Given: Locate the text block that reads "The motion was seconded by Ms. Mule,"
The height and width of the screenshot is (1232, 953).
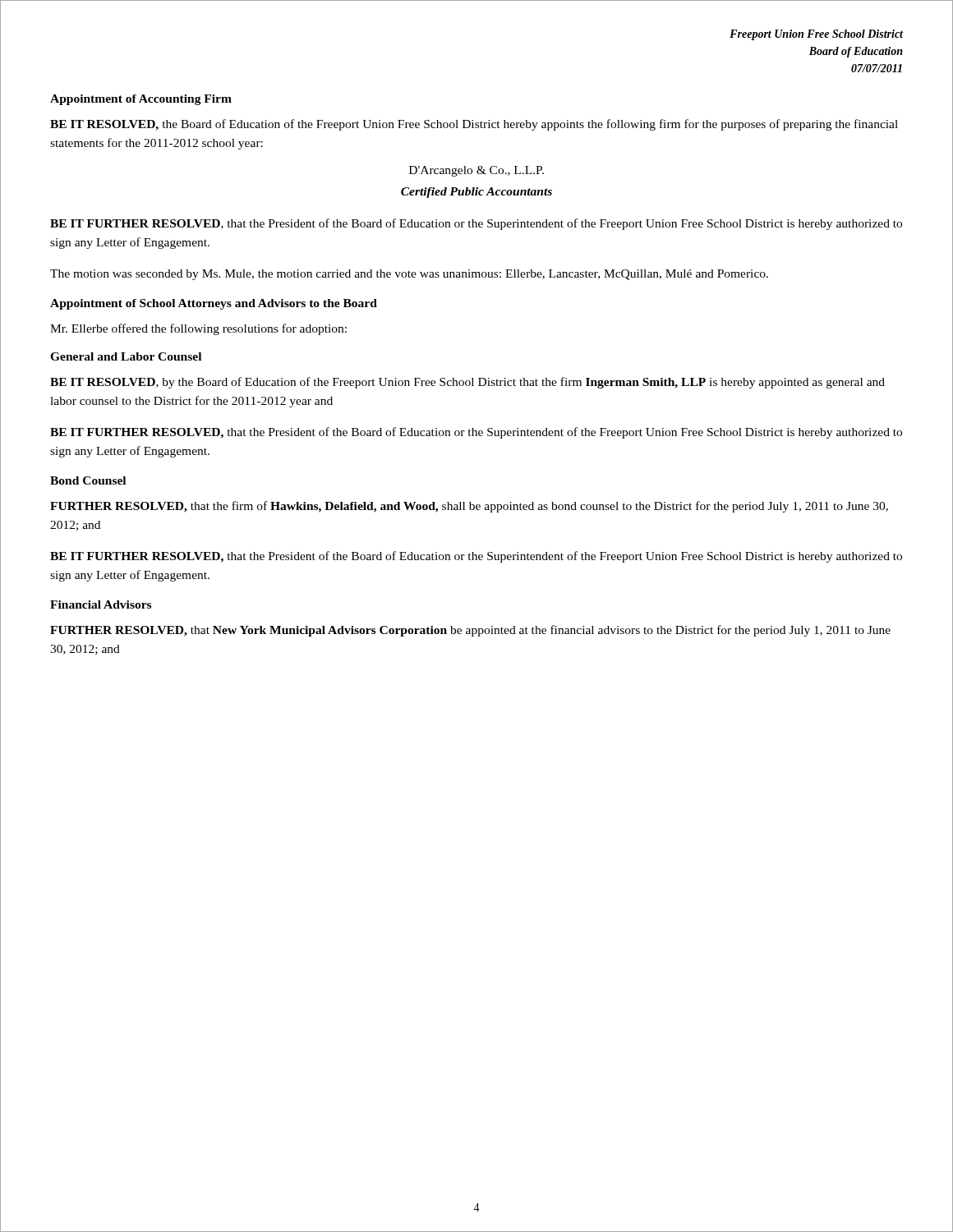Looking at the screenshot, I should (410, 273).
